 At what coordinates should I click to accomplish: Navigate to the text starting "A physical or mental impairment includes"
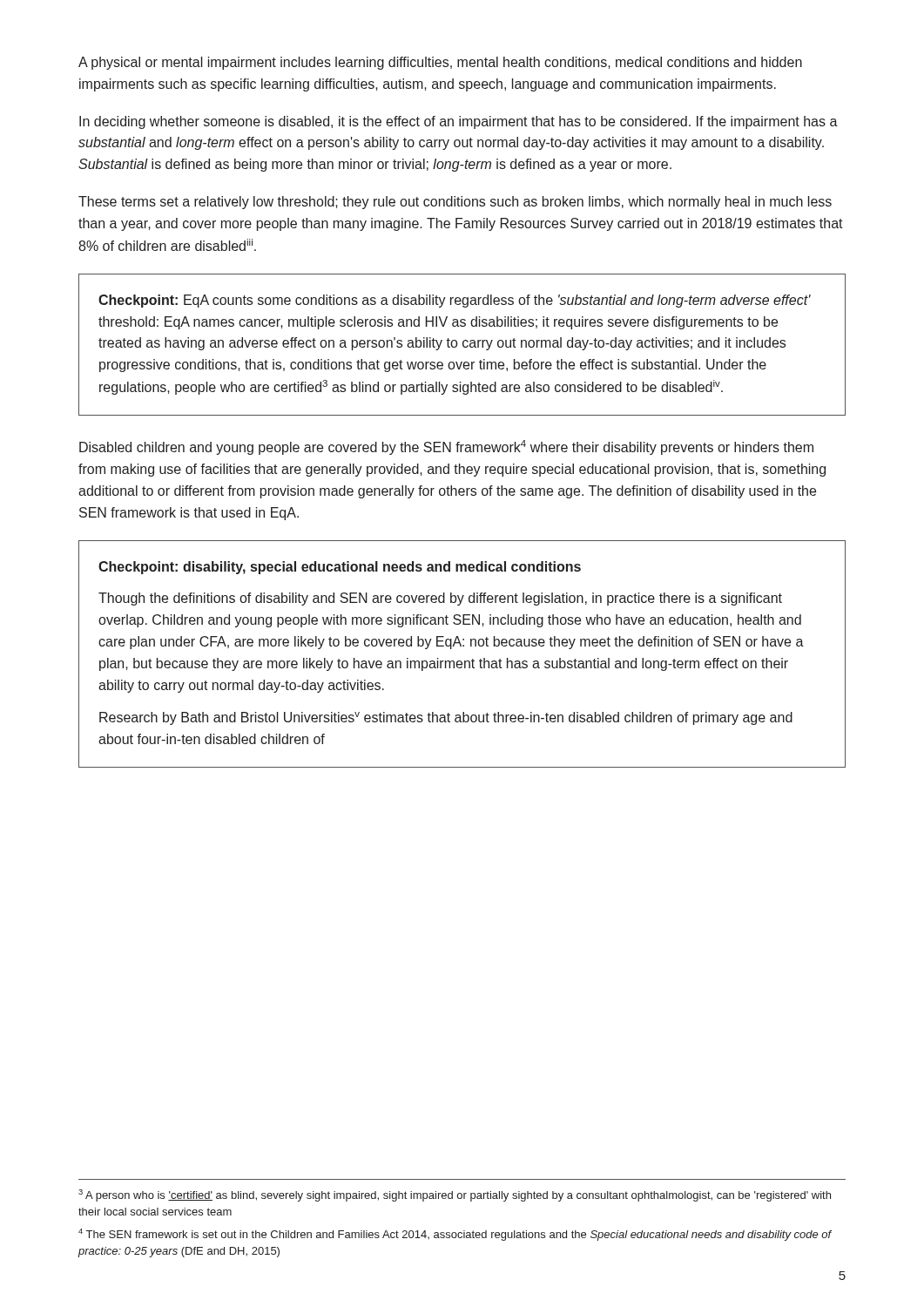point(440,73)
